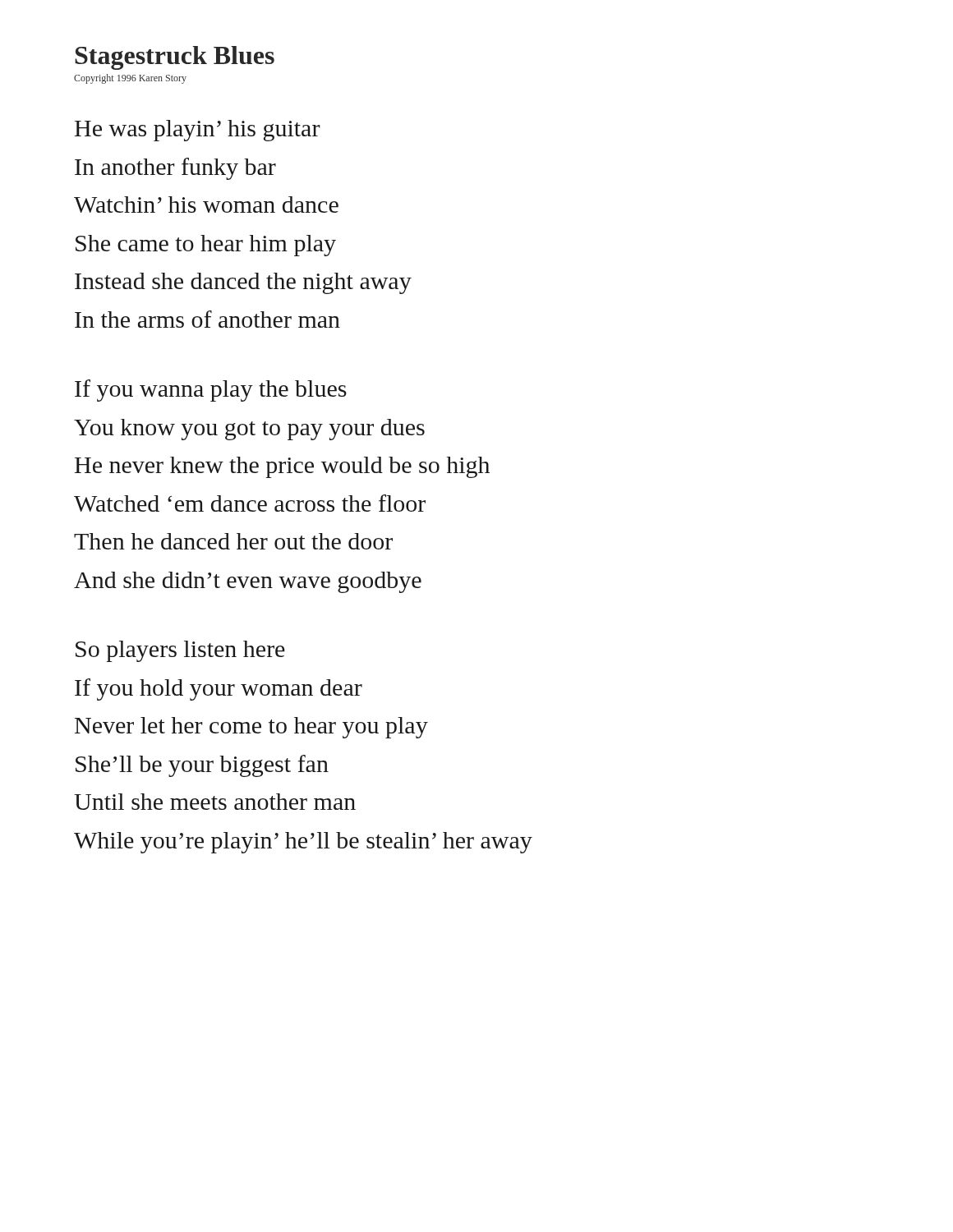
Task: Click where it says "Copyright 1996 Karen Story"
Action: [x=130, y=79]
